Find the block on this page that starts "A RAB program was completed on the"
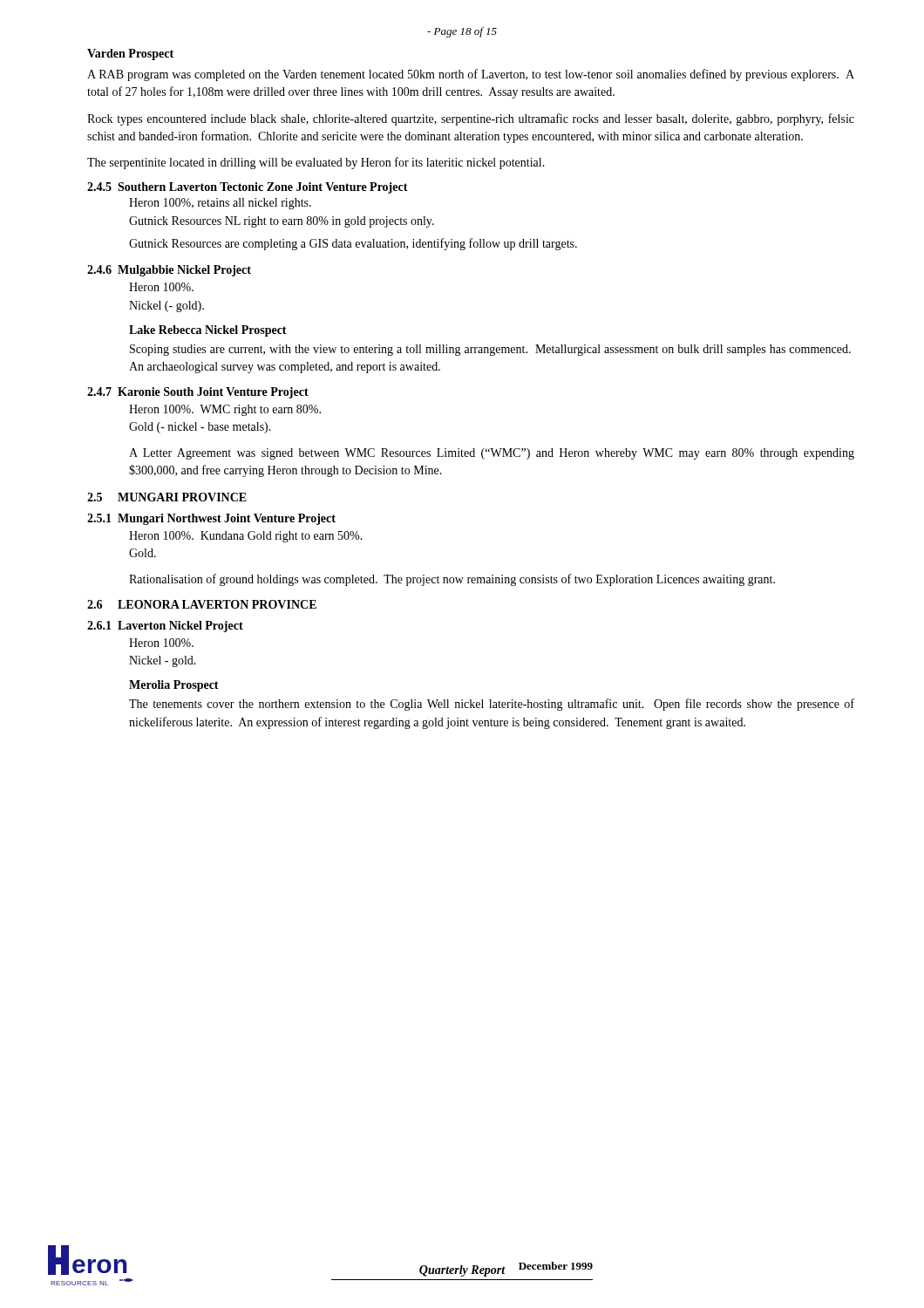 click(x=471, y=83)
